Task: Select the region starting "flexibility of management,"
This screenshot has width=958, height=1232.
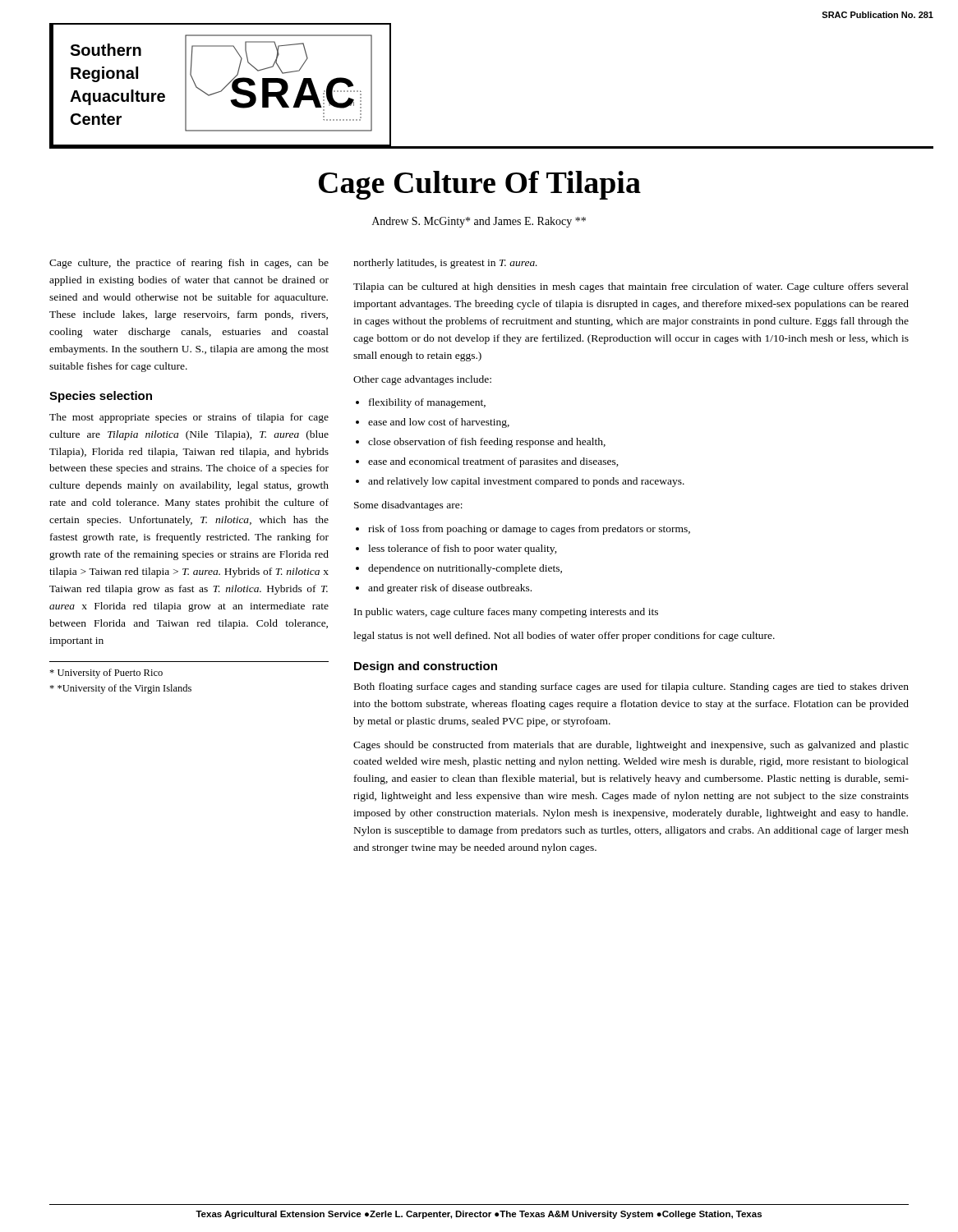Action: [427, 402]
